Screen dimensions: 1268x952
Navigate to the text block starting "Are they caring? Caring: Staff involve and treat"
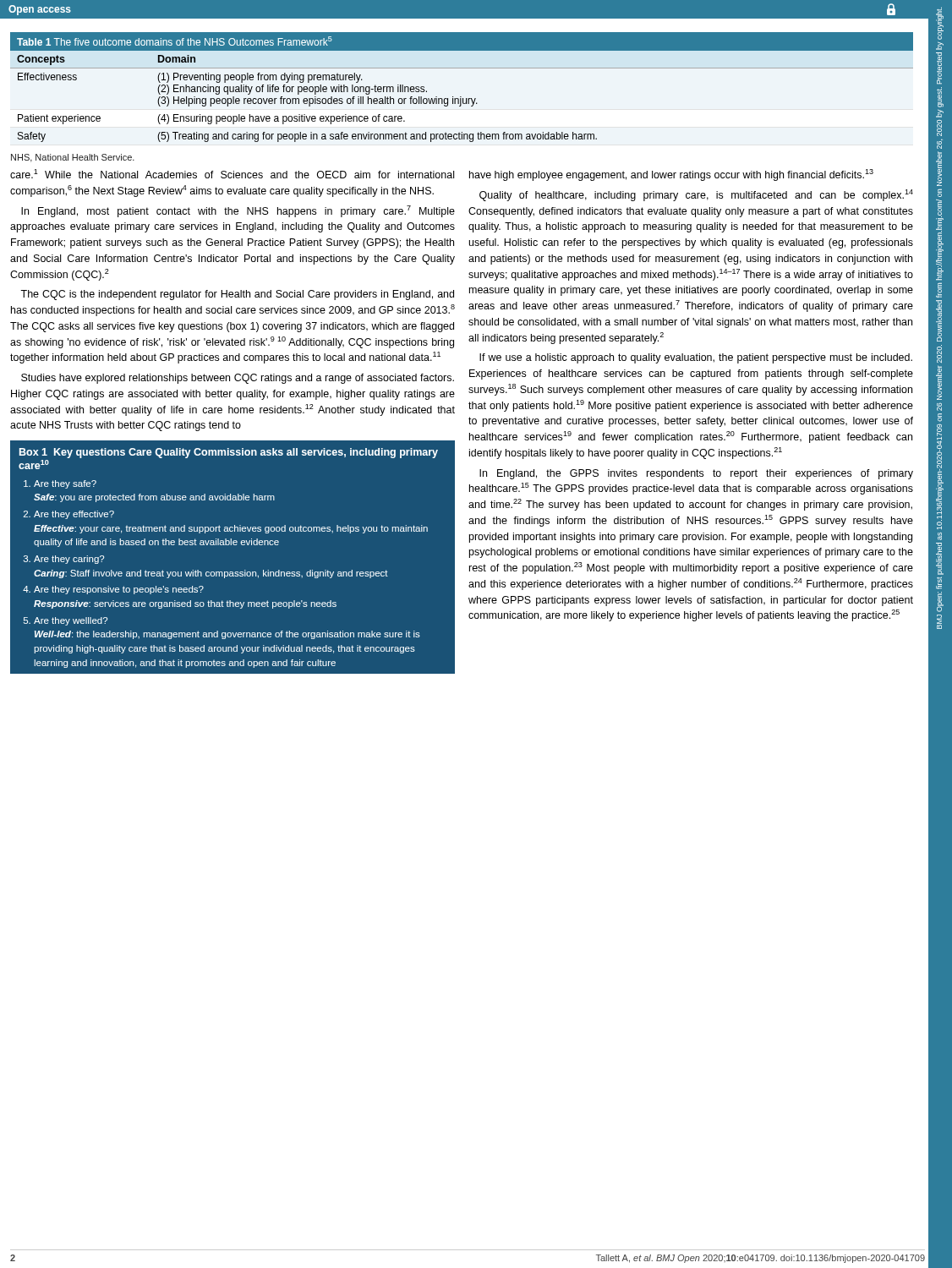click(x=211, y=566)
